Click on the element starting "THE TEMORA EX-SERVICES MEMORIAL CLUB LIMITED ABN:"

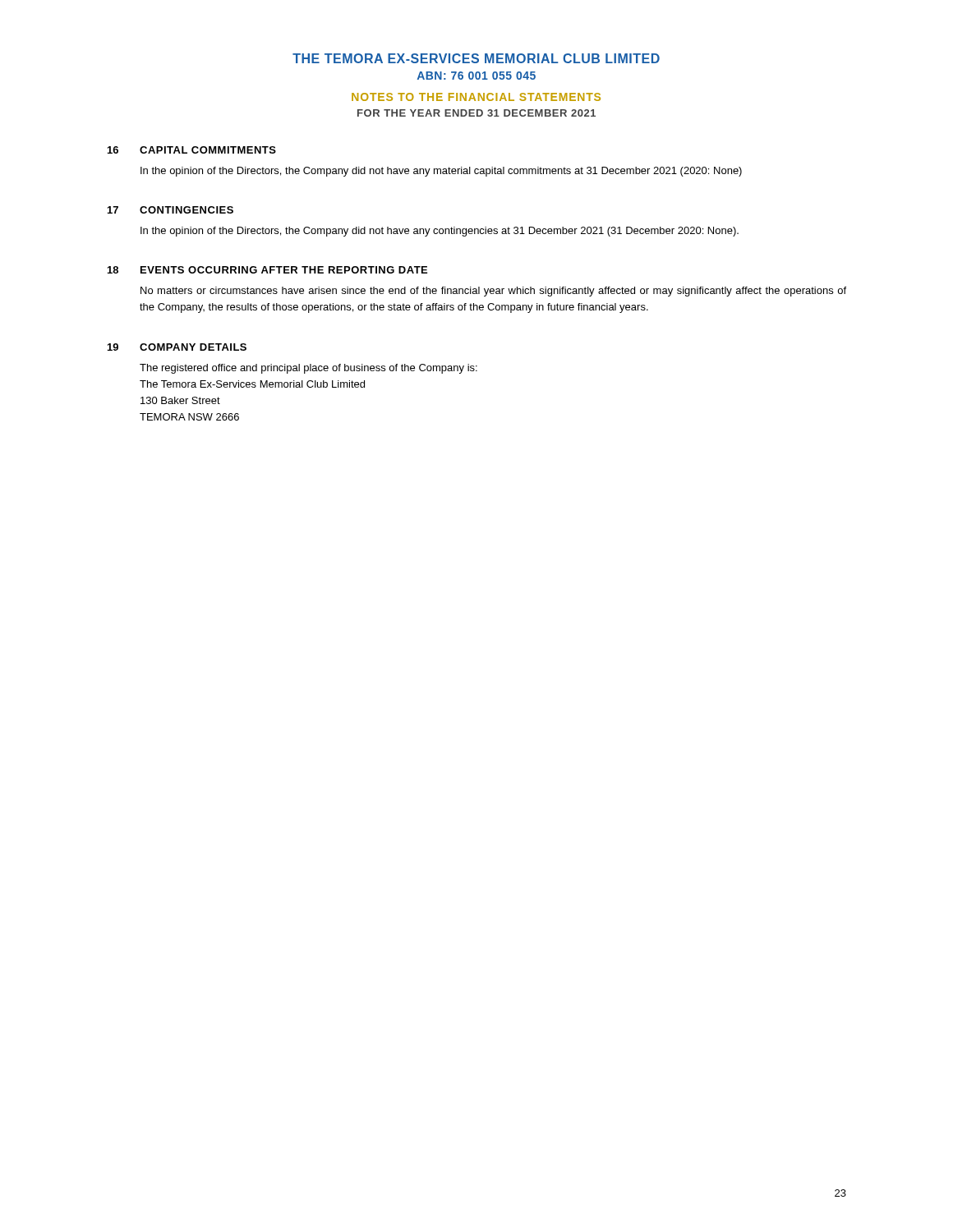(x=476, y=66)
